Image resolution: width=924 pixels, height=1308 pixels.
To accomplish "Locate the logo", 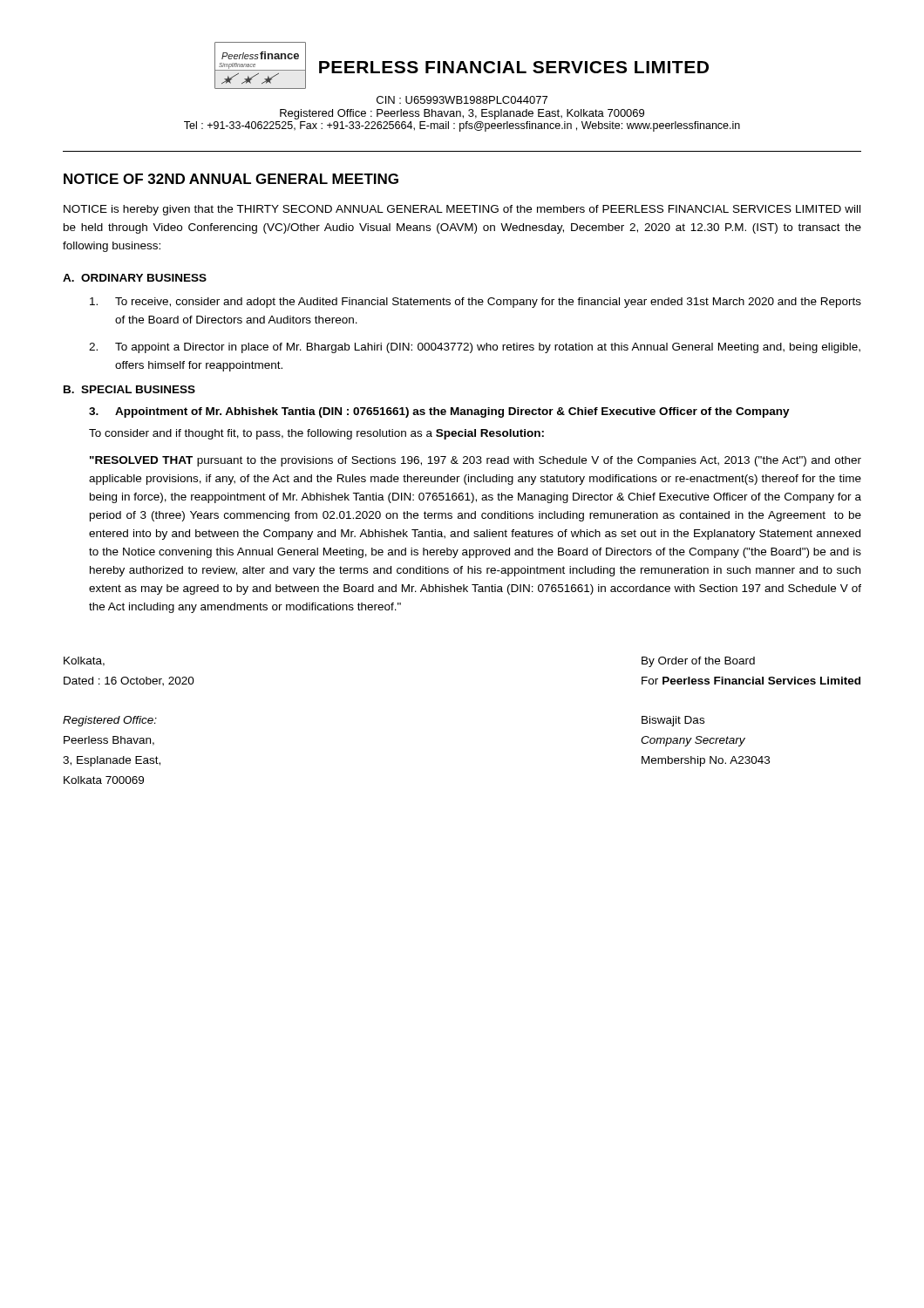I will pos(260,67).
